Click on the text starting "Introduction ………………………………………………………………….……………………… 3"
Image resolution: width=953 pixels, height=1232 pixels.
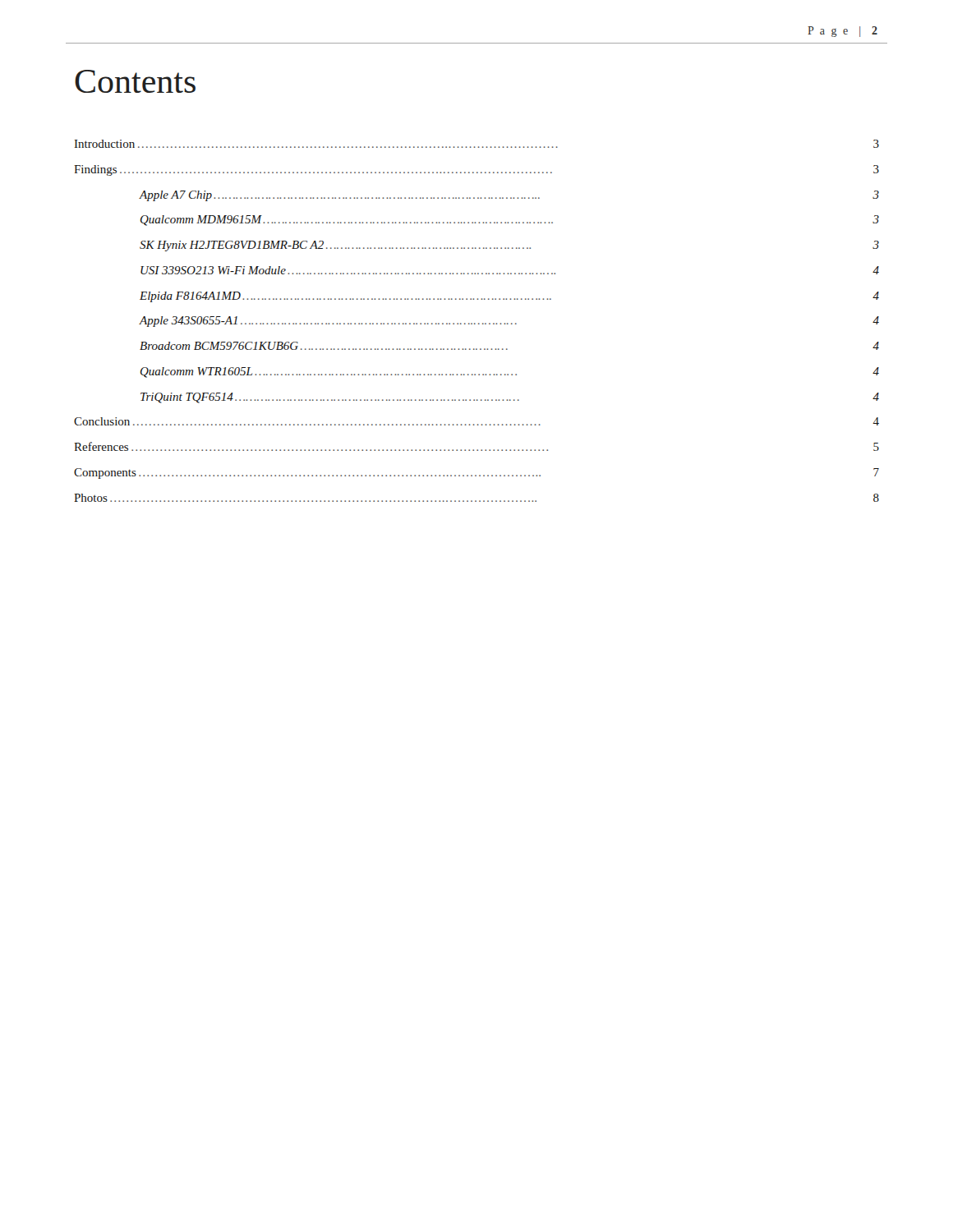(x=476, y=144)
